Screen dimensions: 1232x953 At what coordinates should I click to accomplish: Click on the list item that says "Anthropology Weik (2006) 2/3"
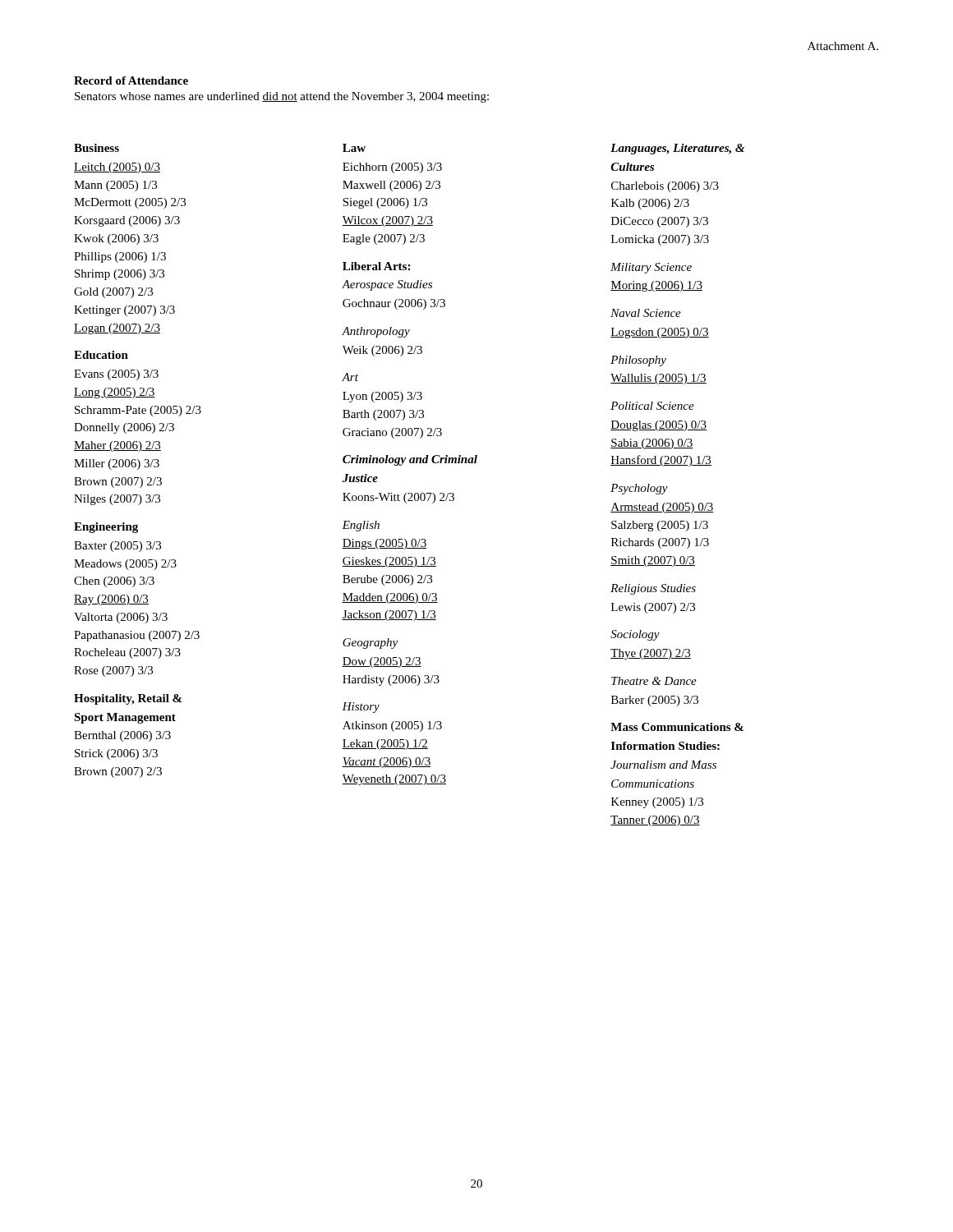(383, 332)
